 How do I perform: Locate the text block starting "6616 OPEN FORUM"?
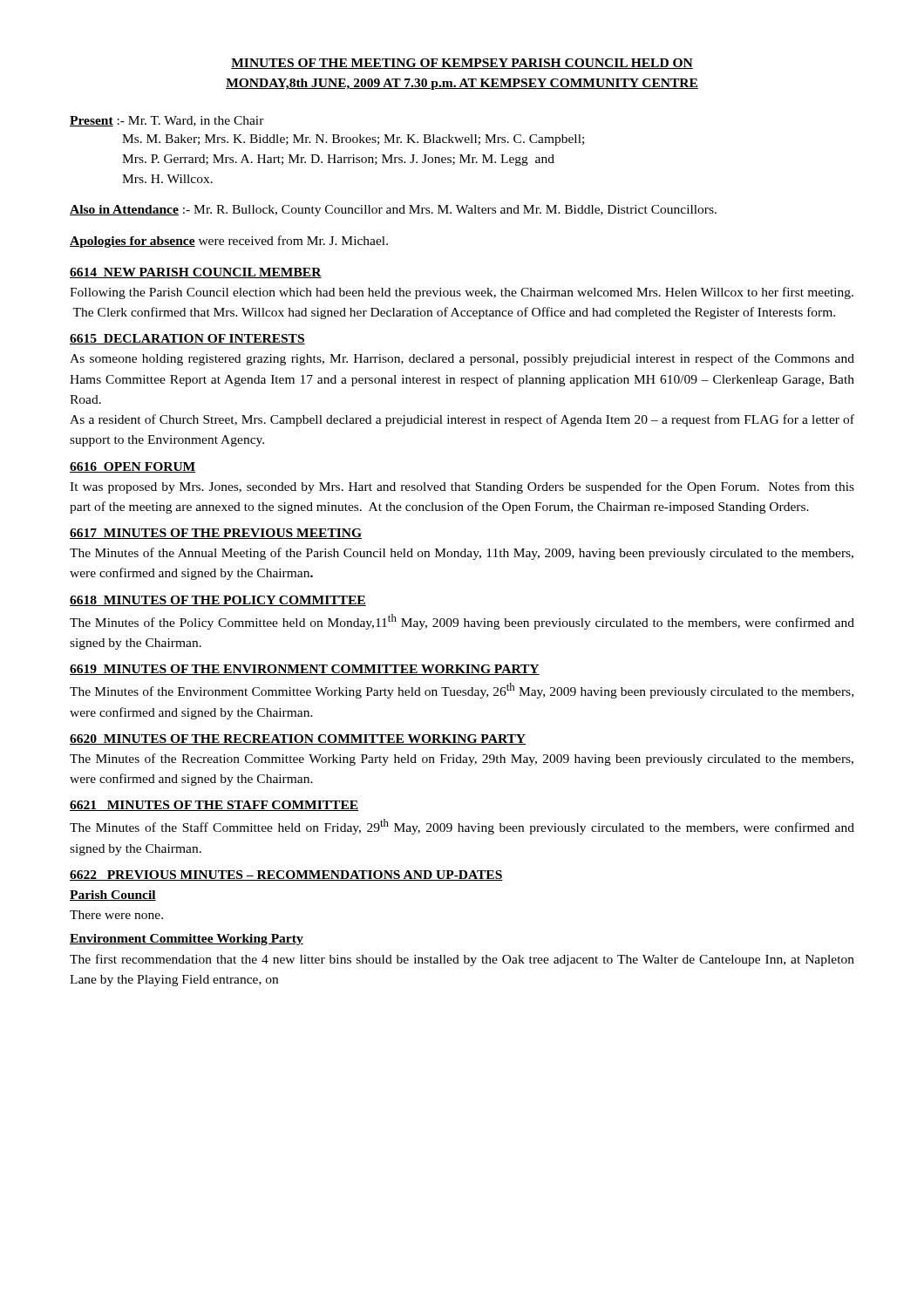coord(133,466)
